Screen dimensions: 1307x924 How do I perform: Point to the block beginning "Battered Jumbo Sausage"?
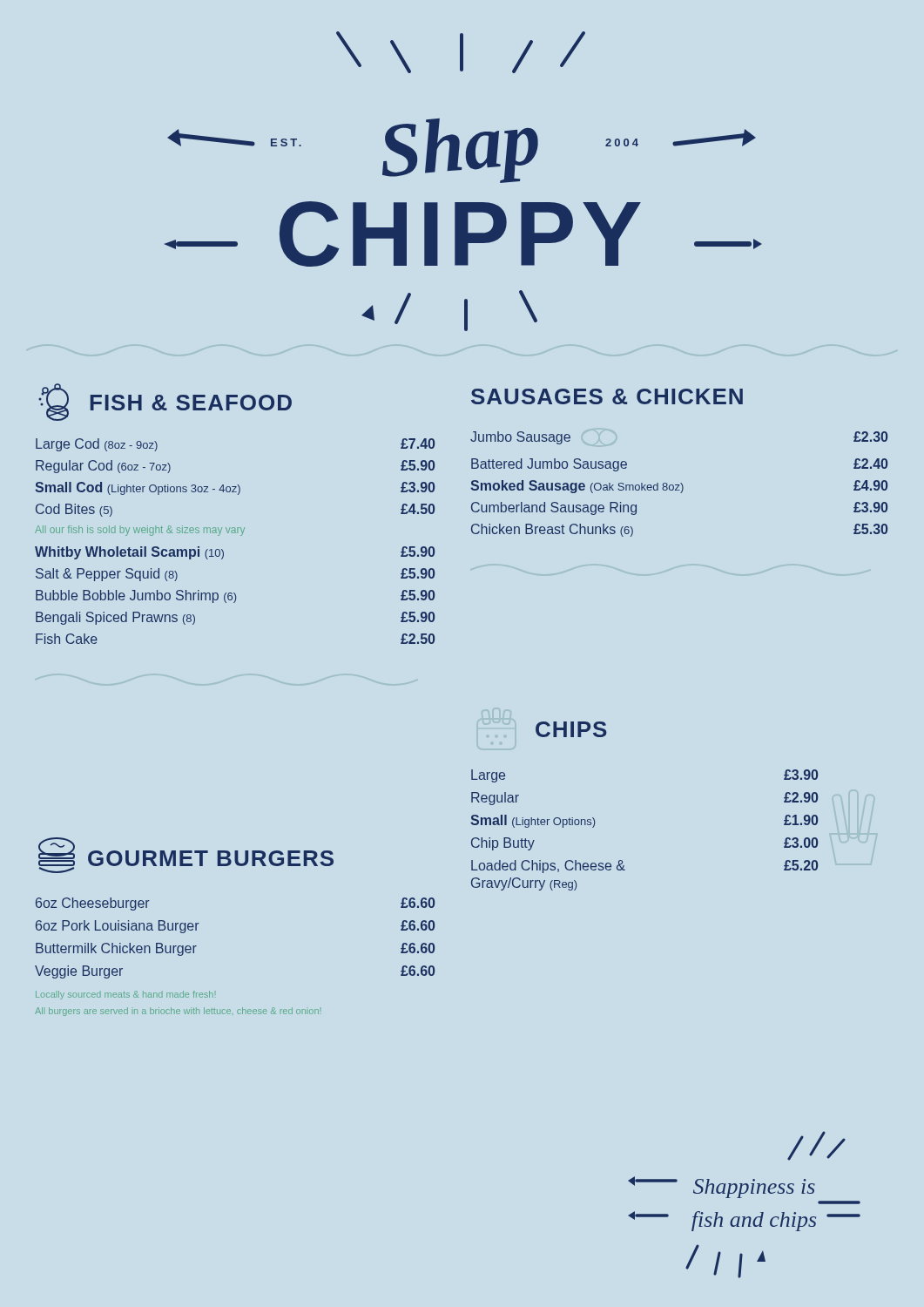[x=547, y=465]
